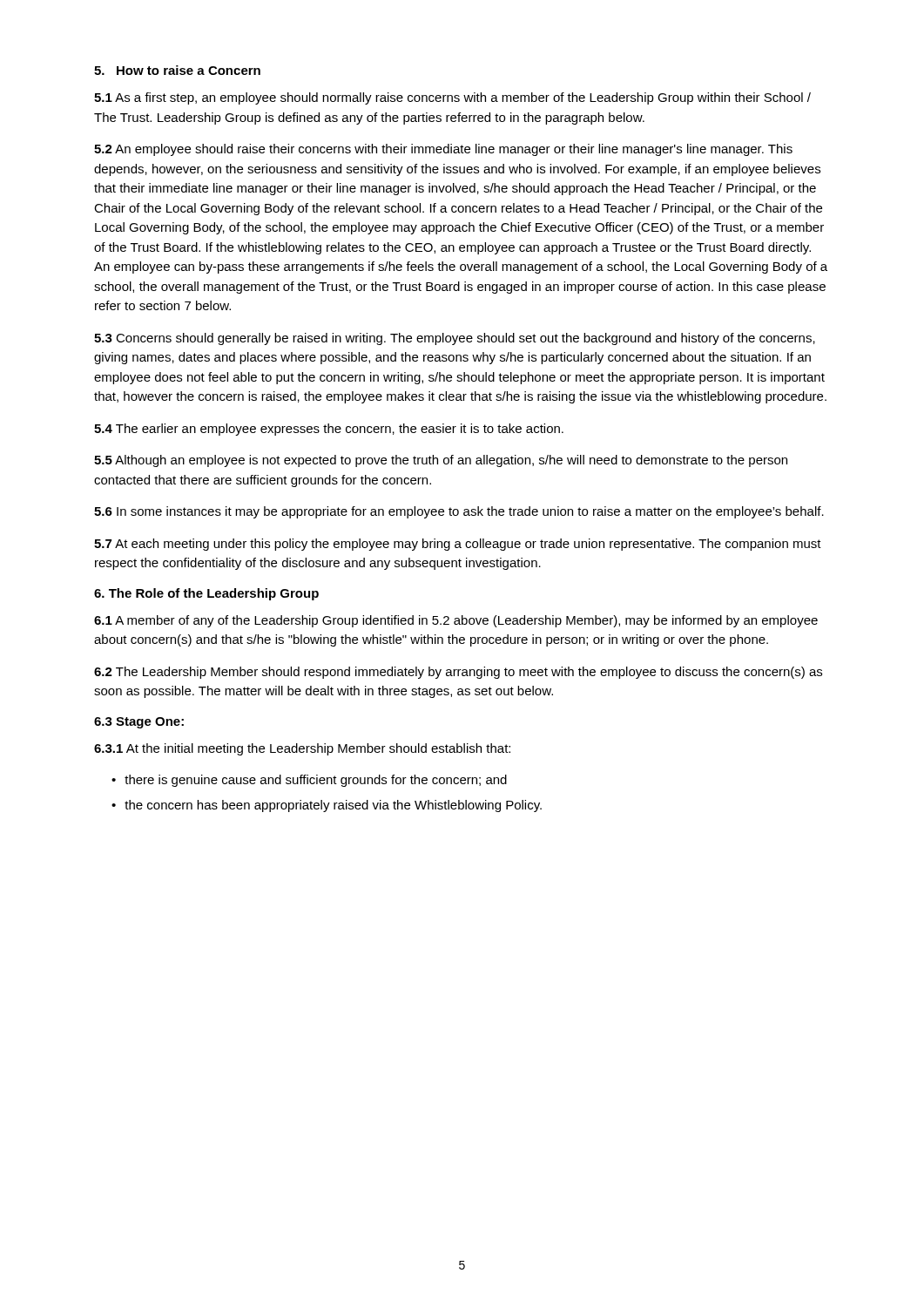Image resolution: width=924 pixels, height=1307 pixels.
Task: Locate the region starting "6.3 Stage One:"
Action: [139, 721]
